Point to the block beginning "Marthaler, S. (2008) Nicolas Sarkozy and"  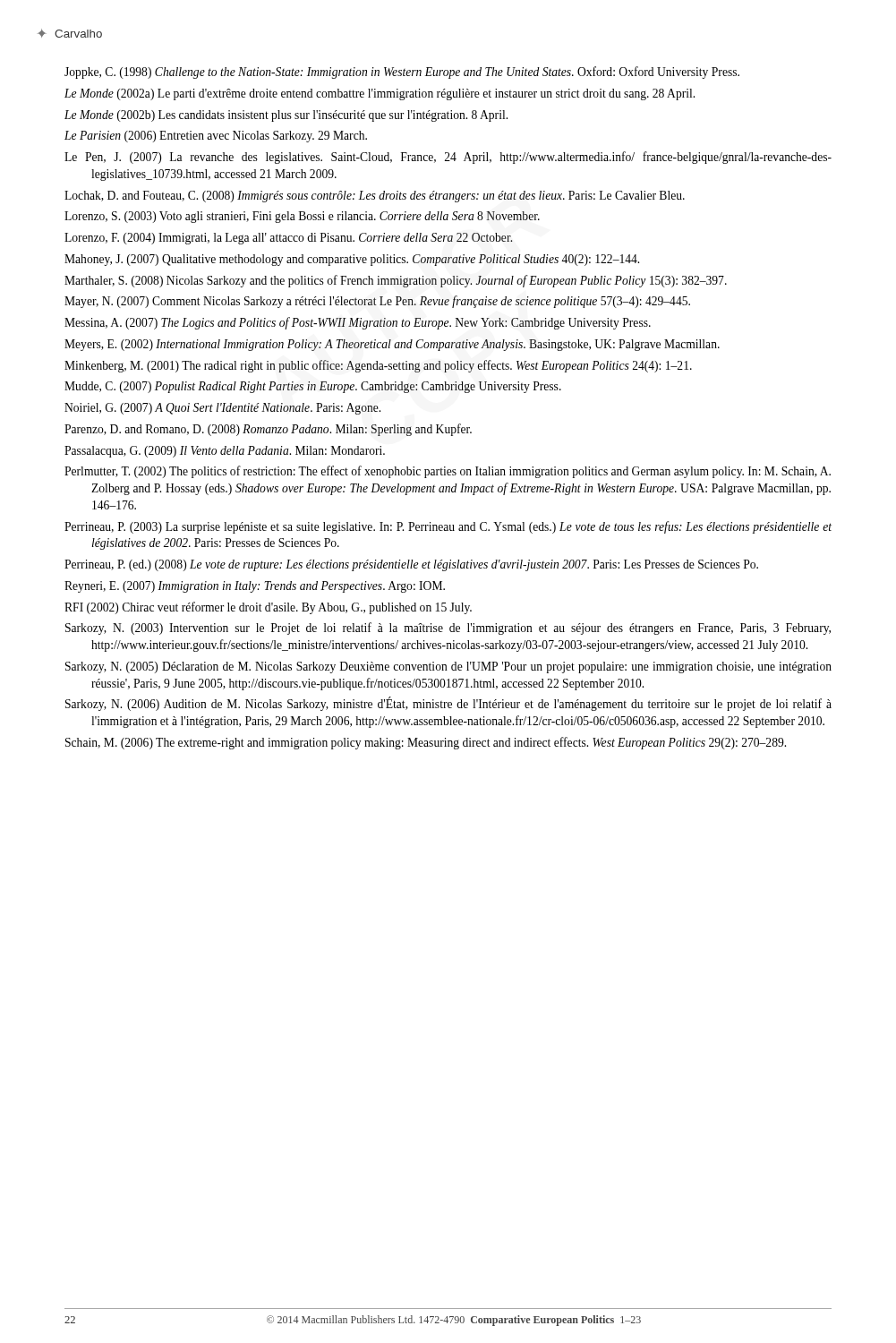[396, 280]
